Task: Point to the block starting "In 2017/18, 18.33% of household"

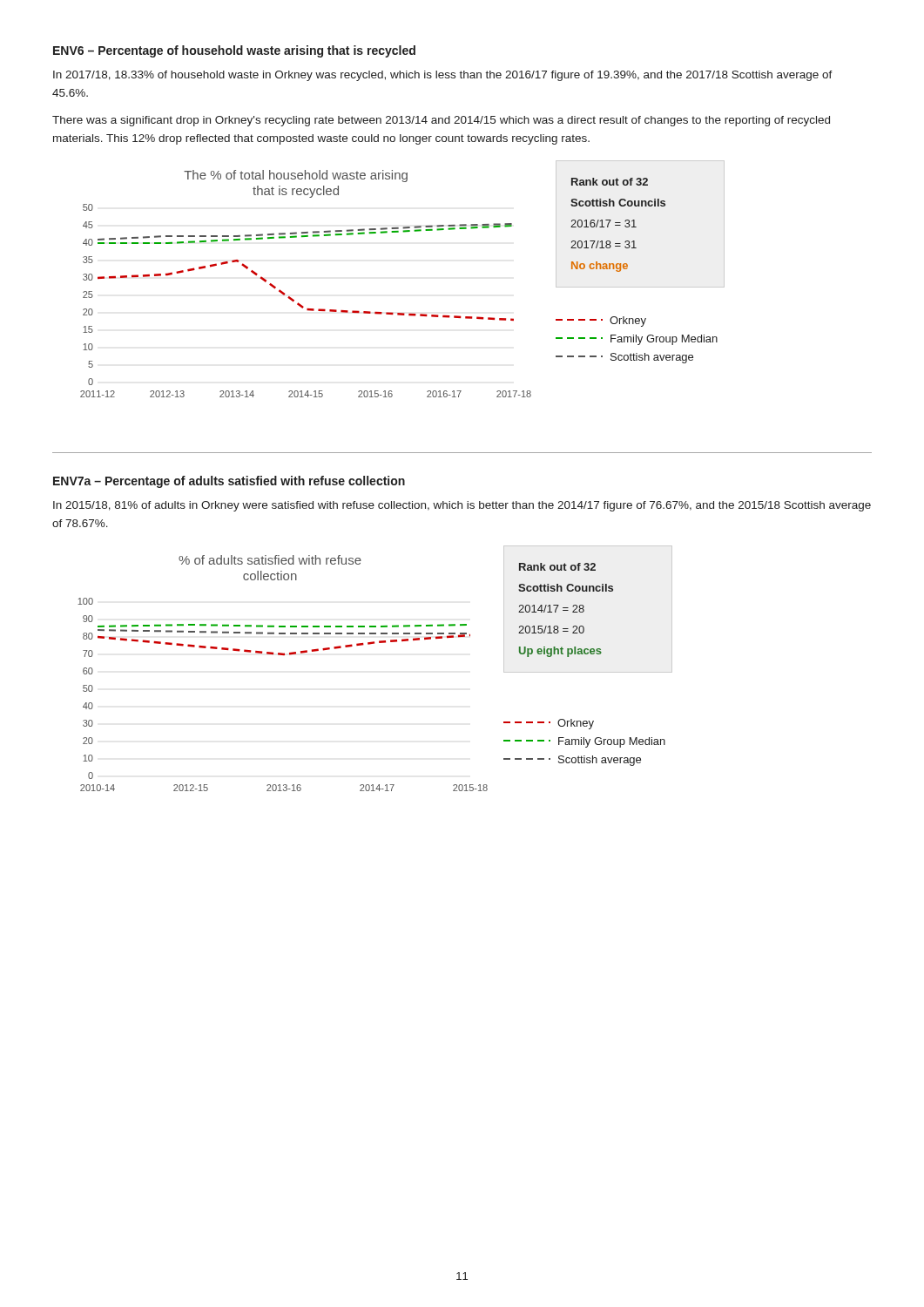Action: [x=442, y=84]
